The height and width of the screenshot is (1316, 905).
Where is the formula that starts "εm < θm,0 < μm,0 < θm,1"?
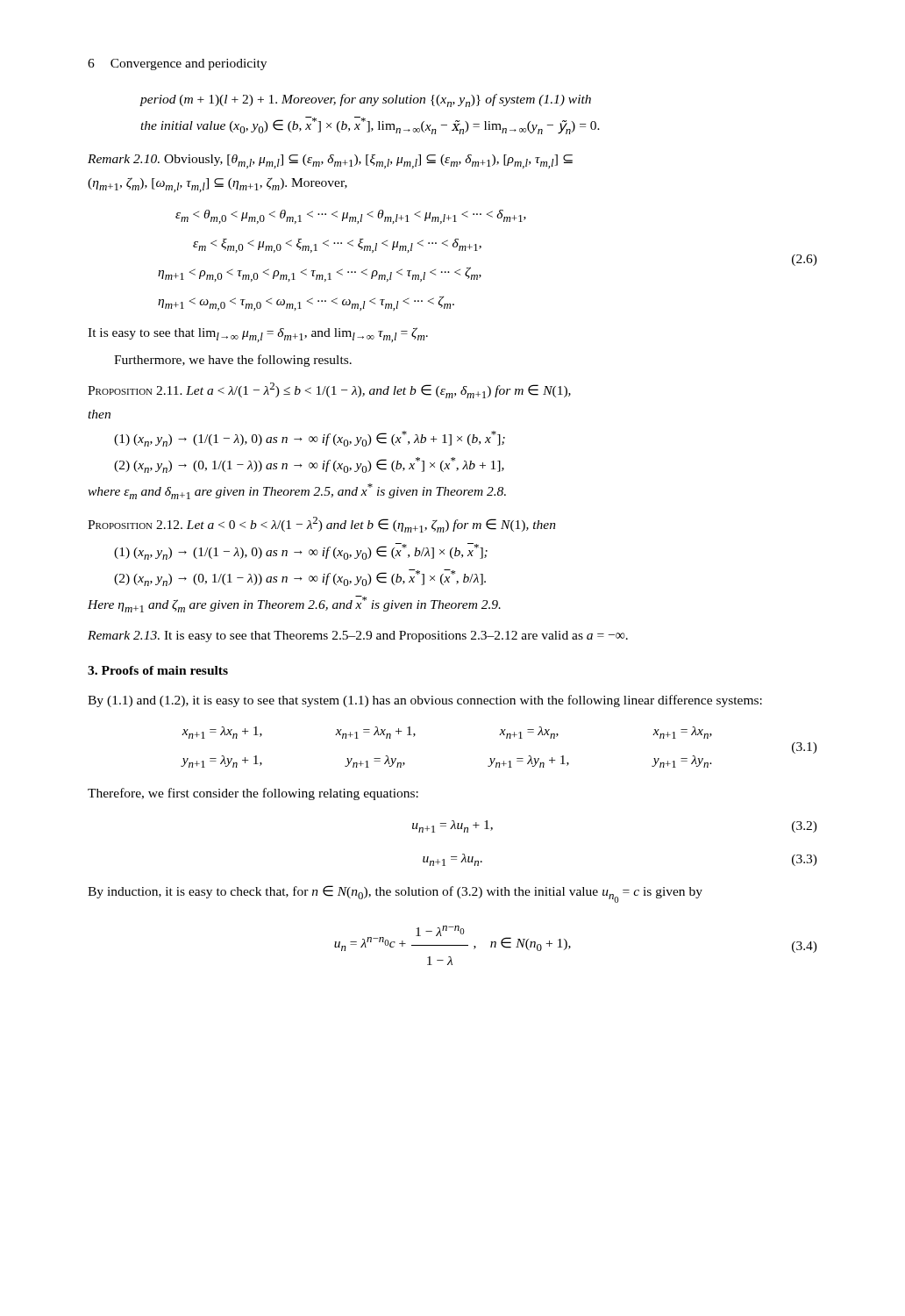point(351,217)
